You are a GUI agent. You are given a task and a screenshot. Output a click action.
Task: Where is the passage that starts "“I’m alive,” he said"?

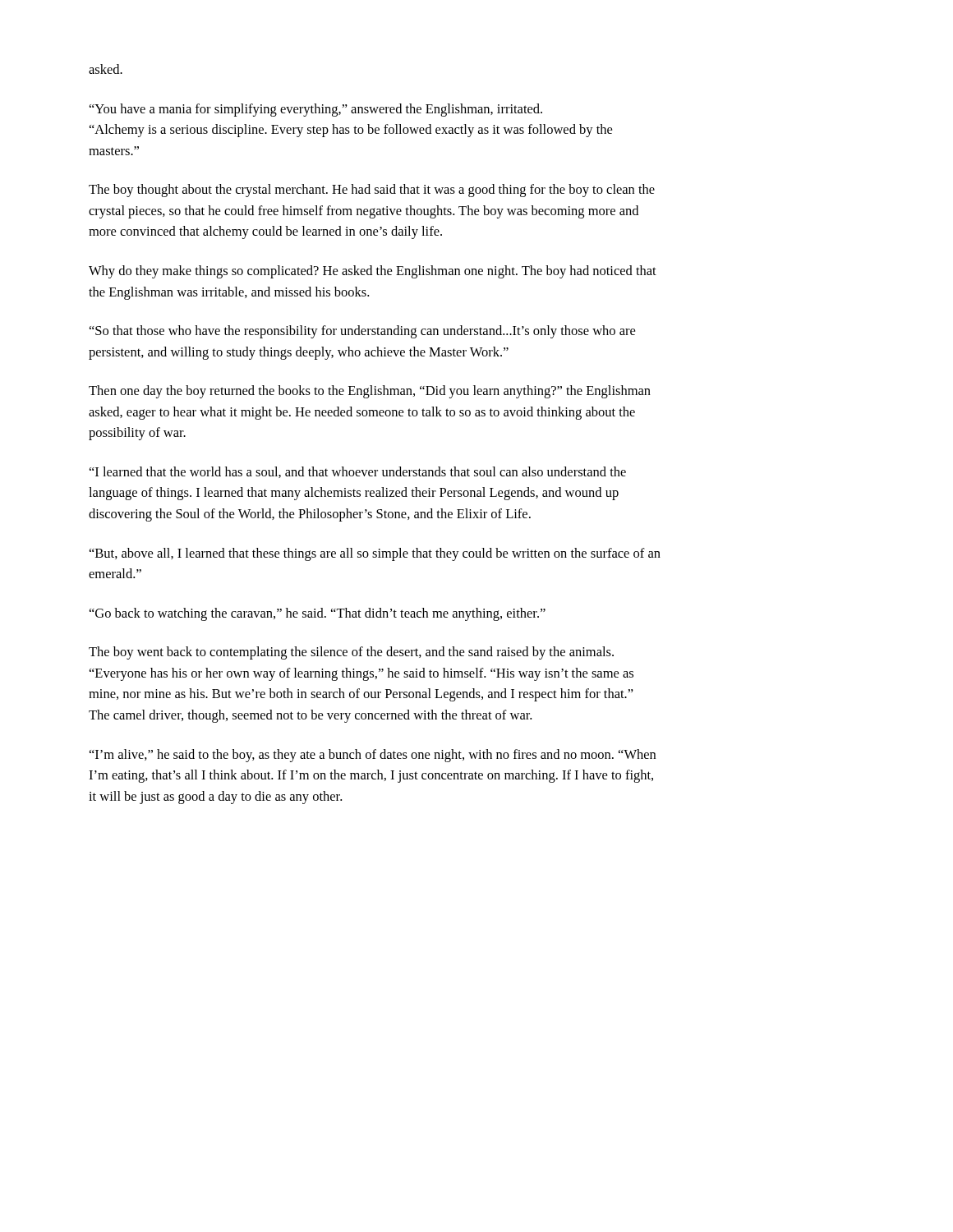372,775
